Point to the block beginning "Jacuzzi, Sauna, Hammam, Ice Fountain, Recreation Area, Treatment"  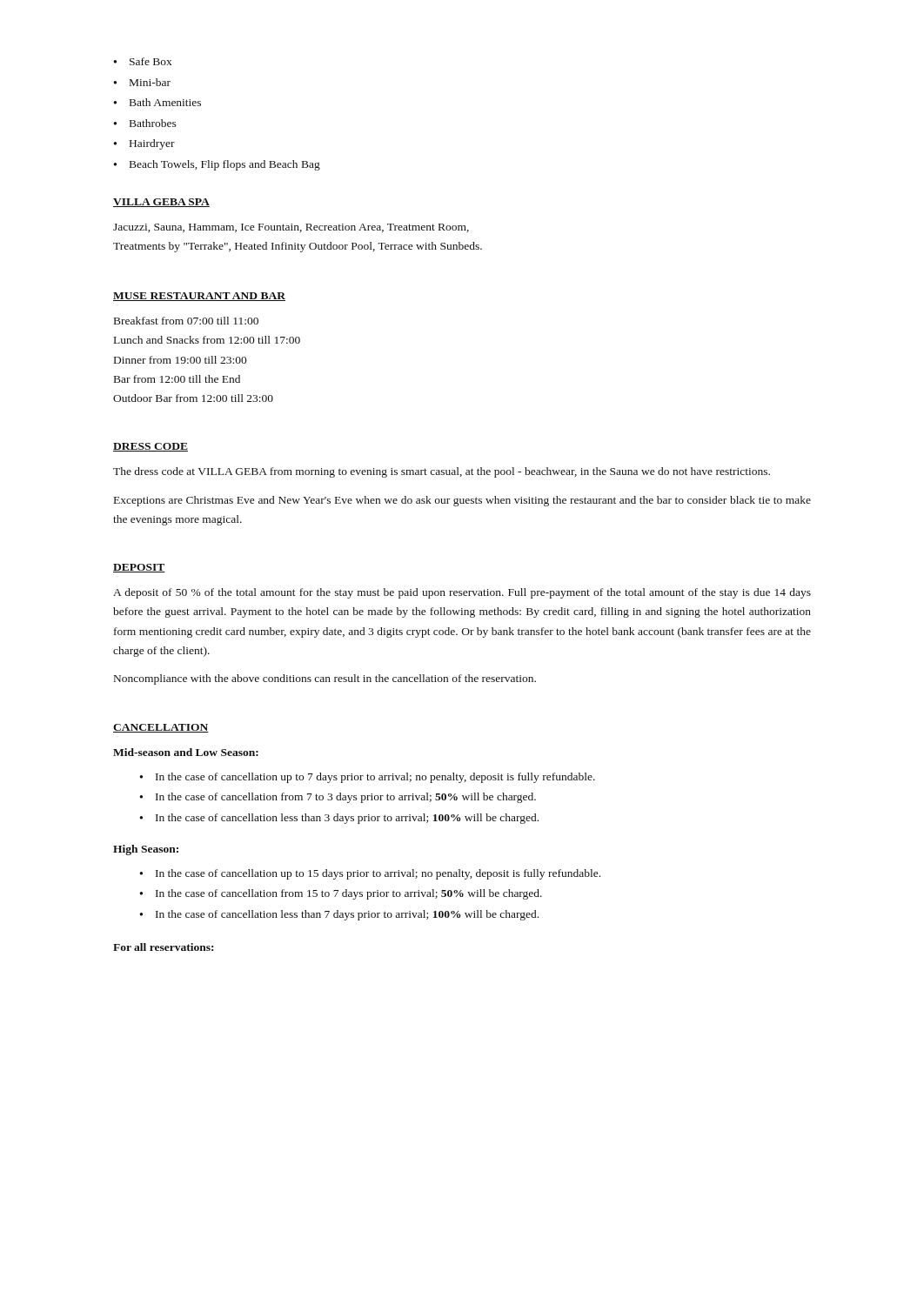tap(298, 236)
